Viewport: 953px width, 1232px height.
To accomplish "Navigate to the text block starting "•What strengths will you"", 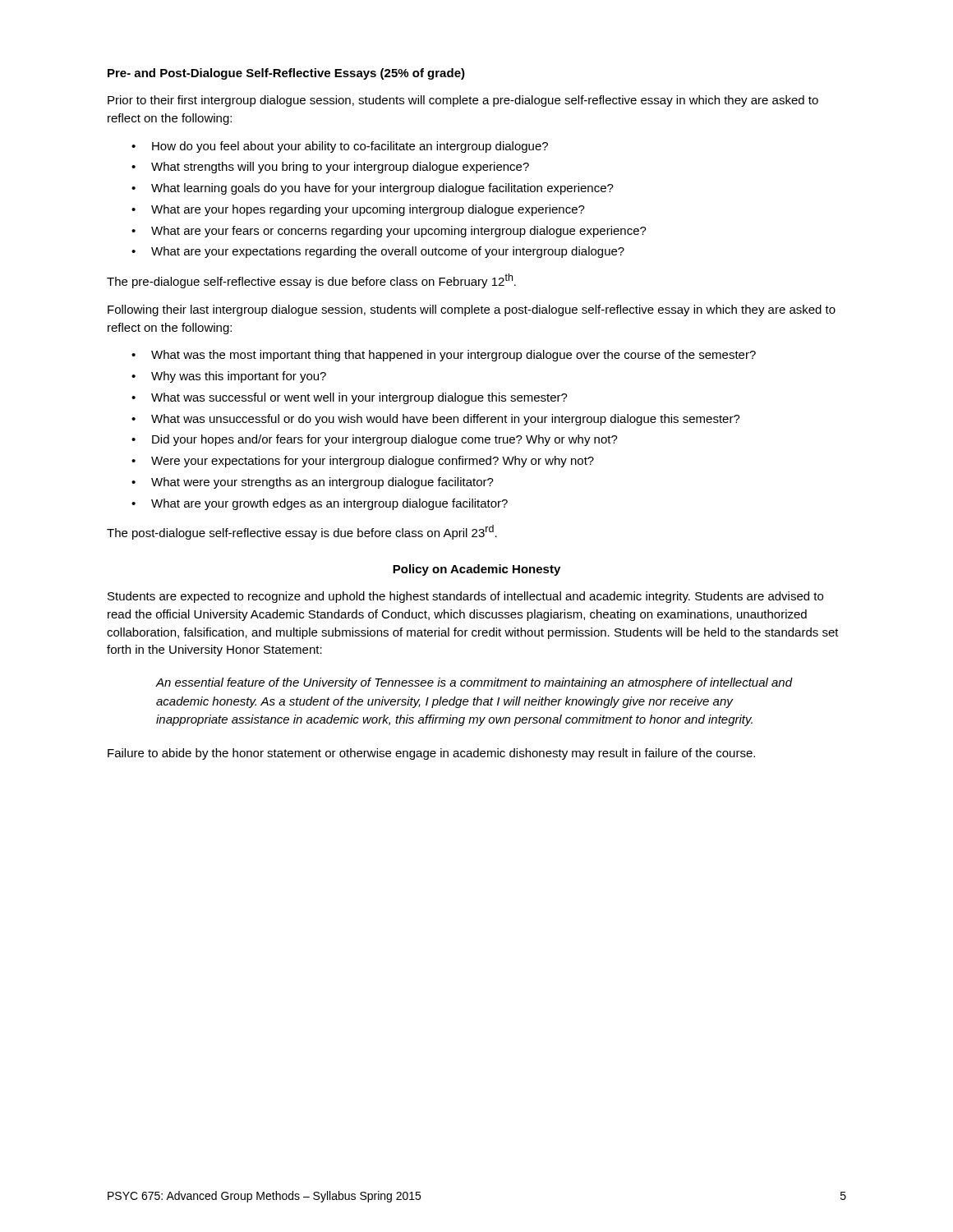I will [489, 167].
